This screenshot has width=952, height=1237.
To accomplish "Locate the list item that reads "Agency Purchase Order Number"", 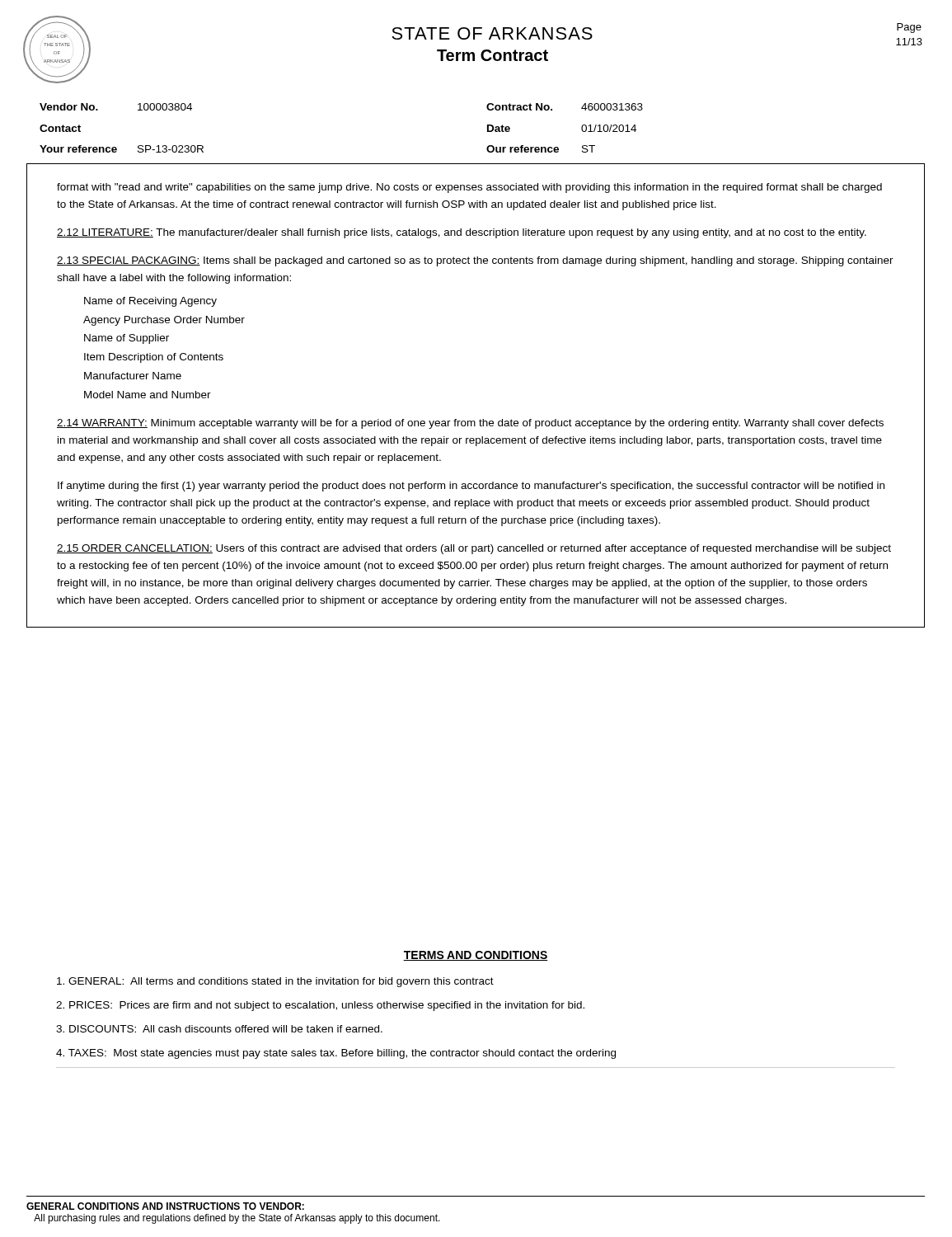I will coord(164,319).
